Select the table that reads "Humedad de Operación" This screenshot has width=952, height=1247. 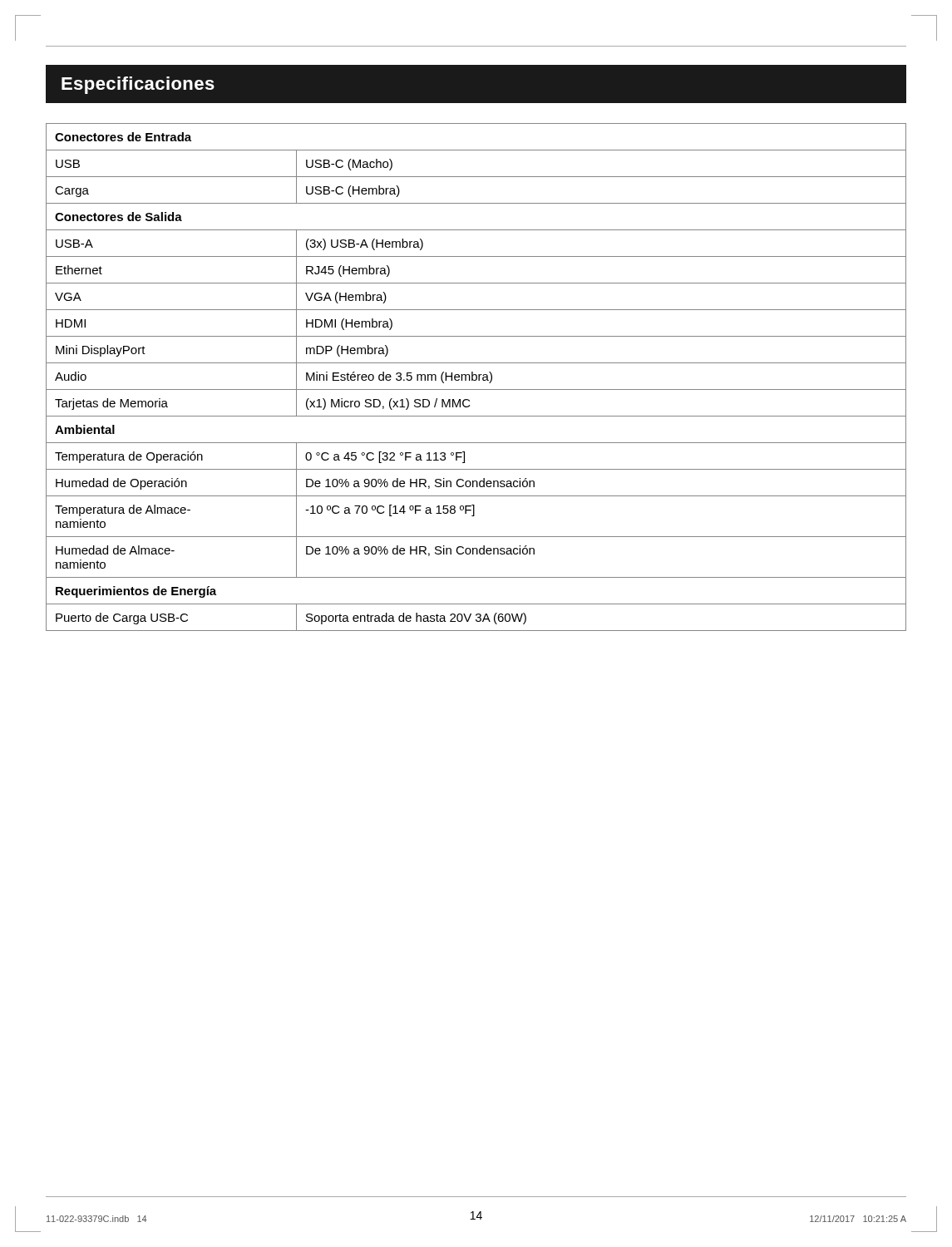pos(476,377)
